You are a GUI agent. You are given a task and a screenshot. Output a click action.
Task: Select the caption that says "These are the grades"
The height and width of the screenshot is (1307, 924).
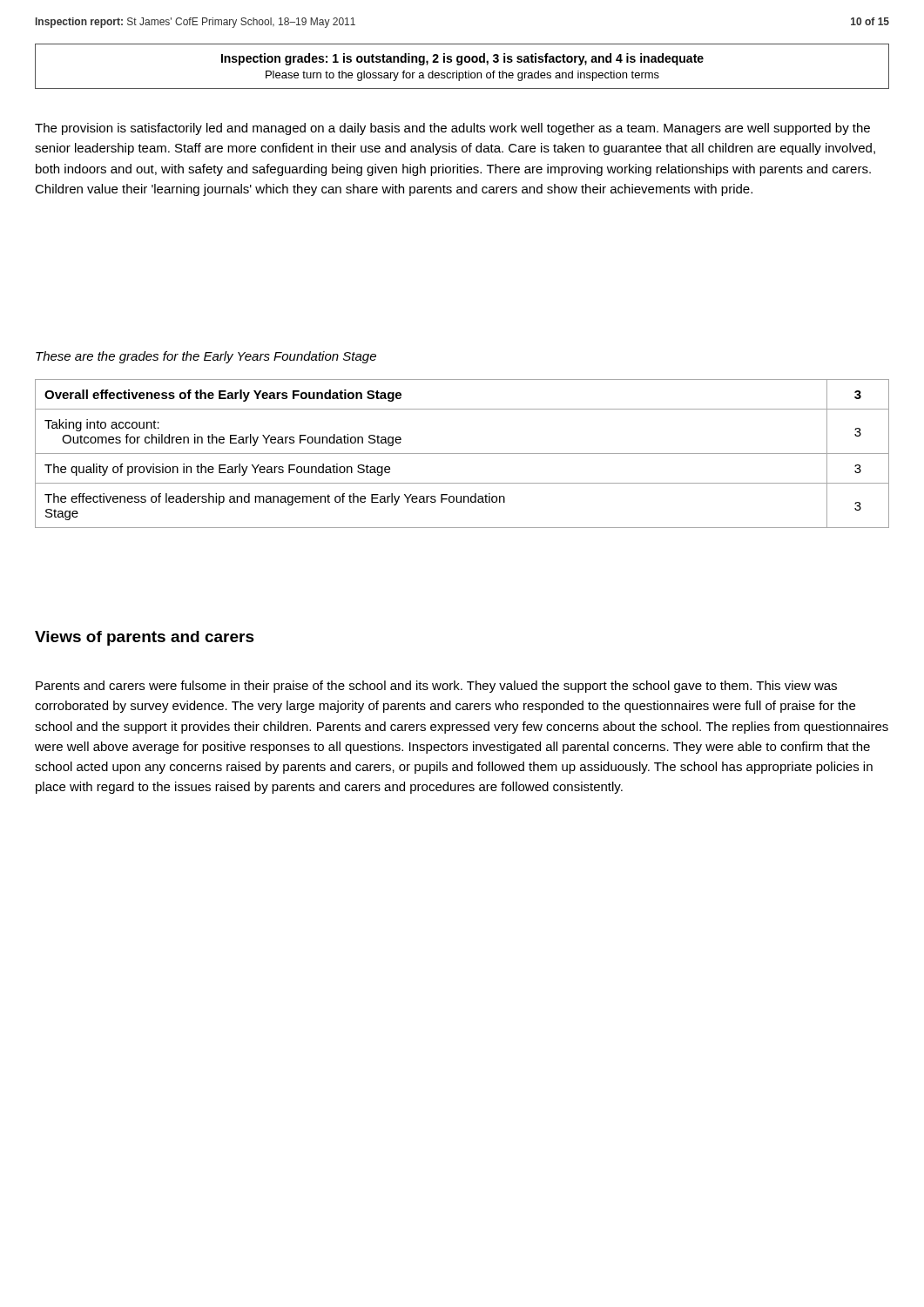[x=206, y=356]
